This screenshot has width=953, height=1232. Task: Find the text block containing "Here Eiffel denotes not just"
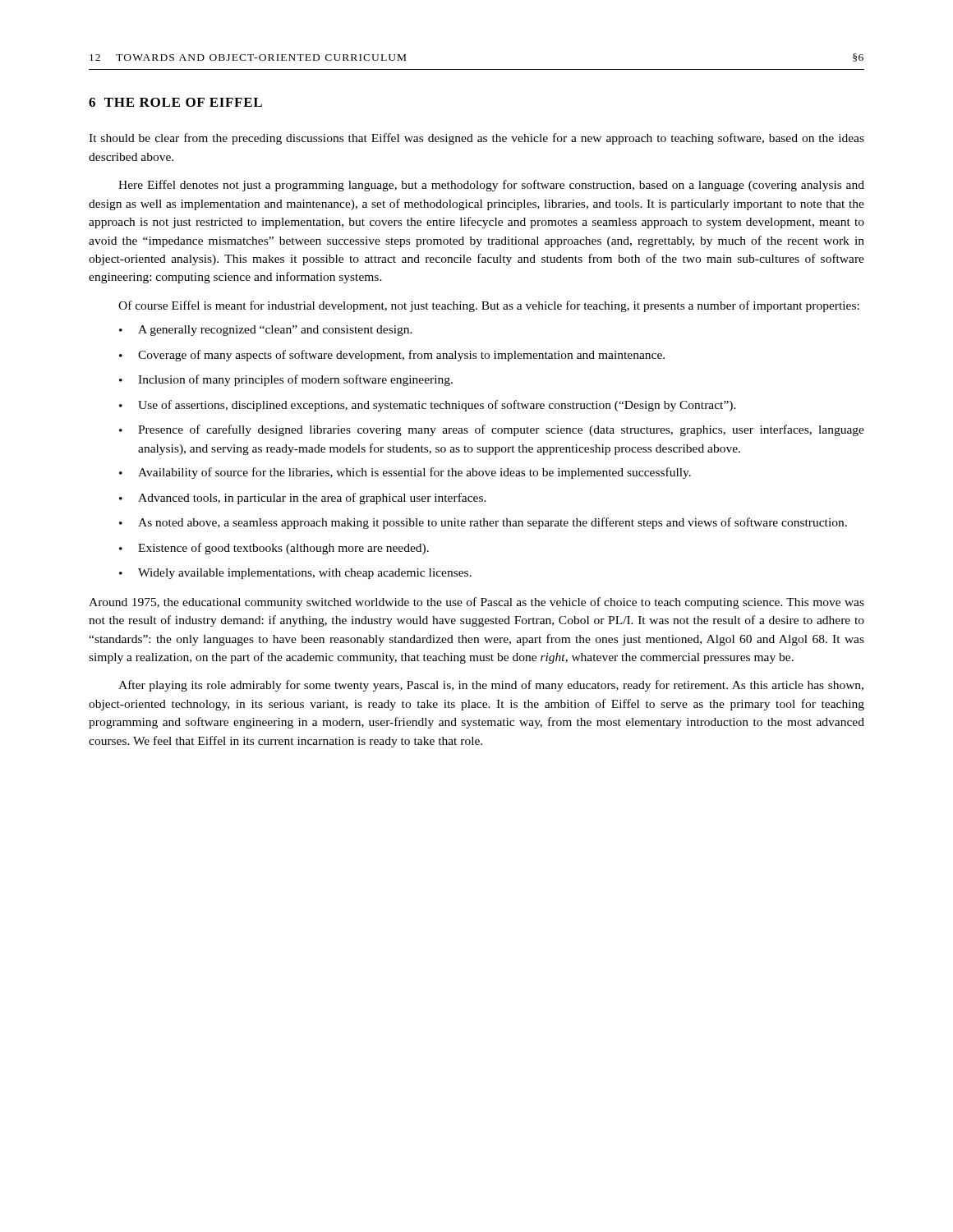[476, 231]
